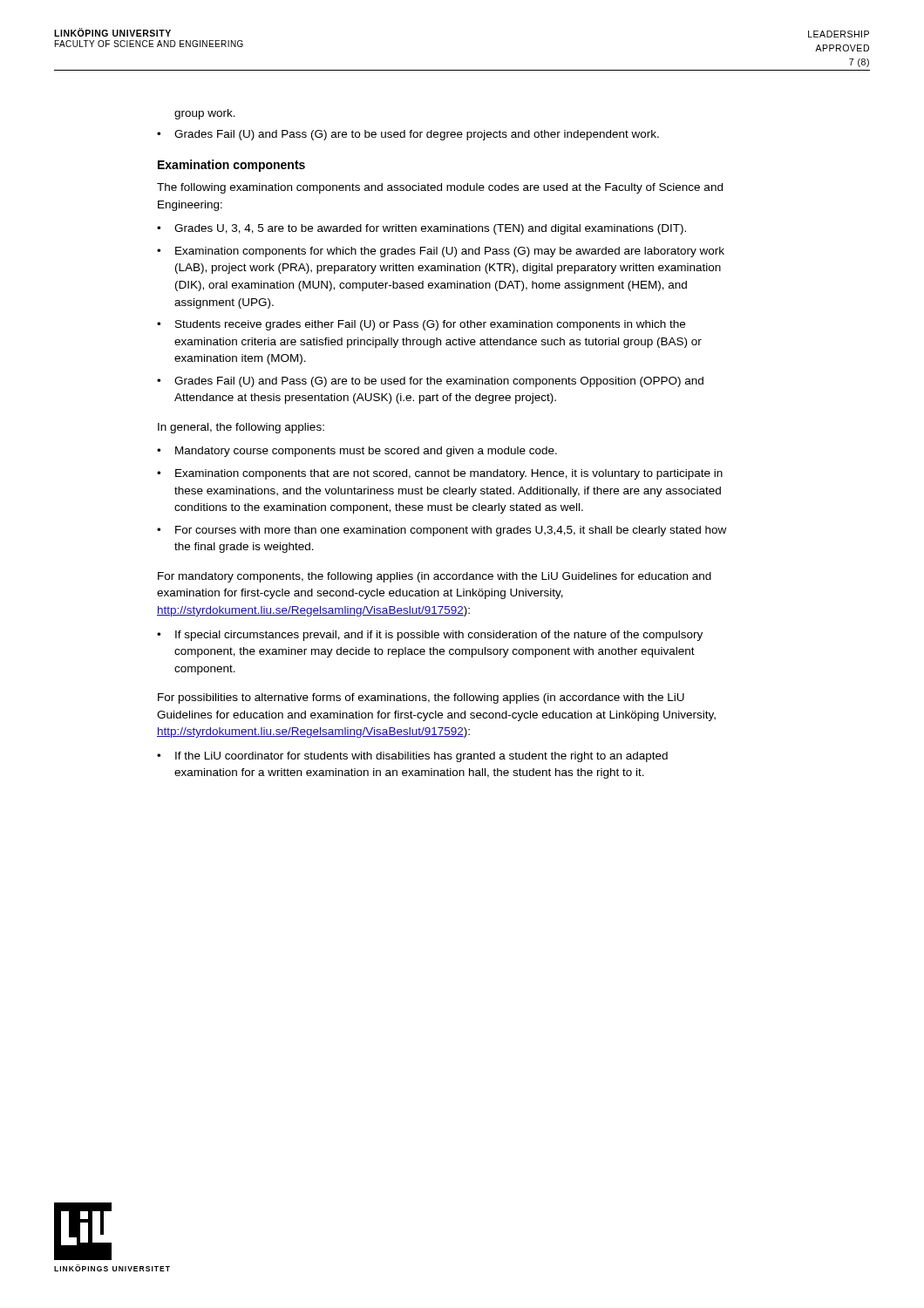The image size is (924, 1308).
Task: Locate the block of text that opens with "• Examination components that are"
Action: click(x=445, y=490)
